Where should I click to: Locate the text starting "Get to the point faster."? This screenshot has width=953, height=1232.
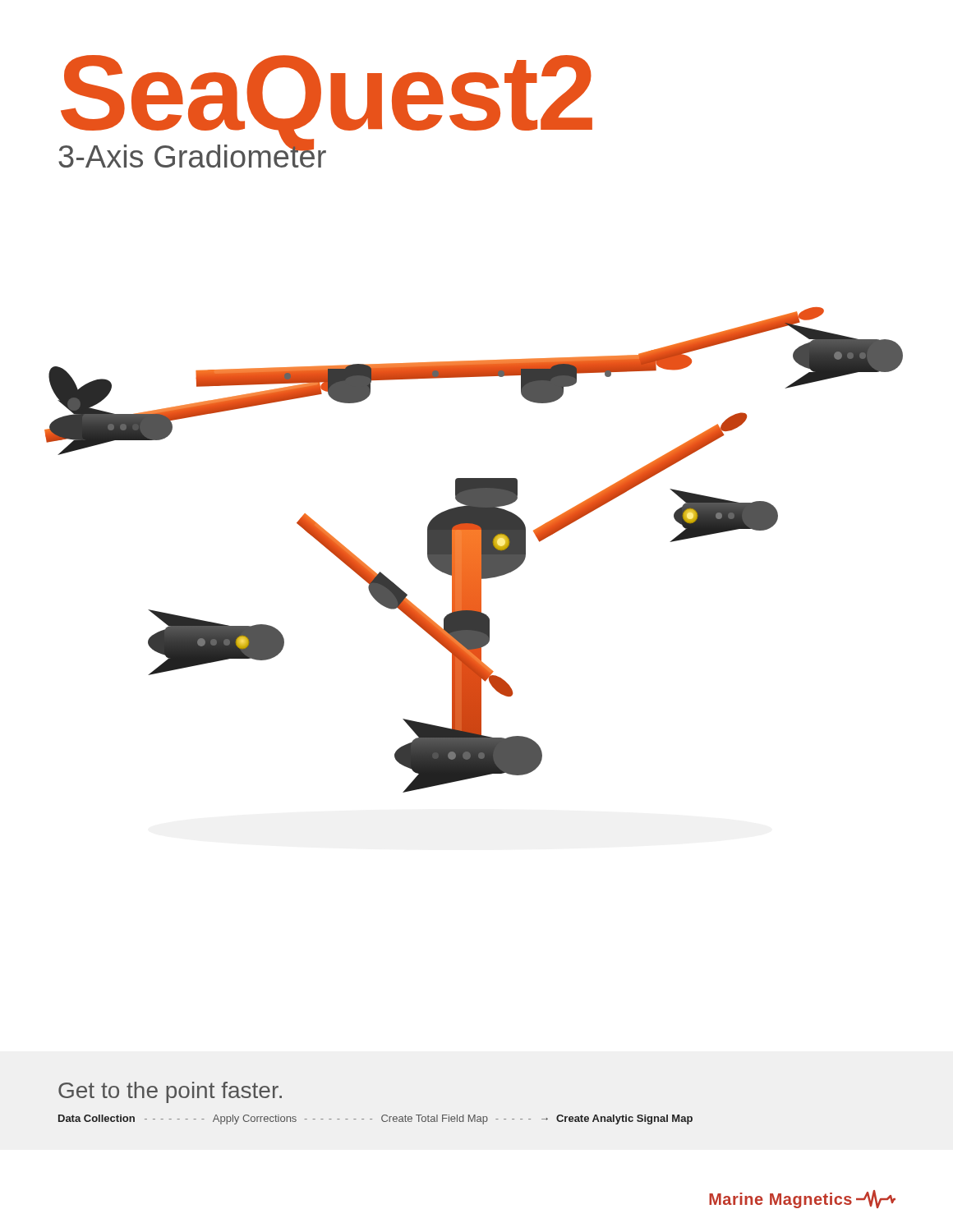171,1090
